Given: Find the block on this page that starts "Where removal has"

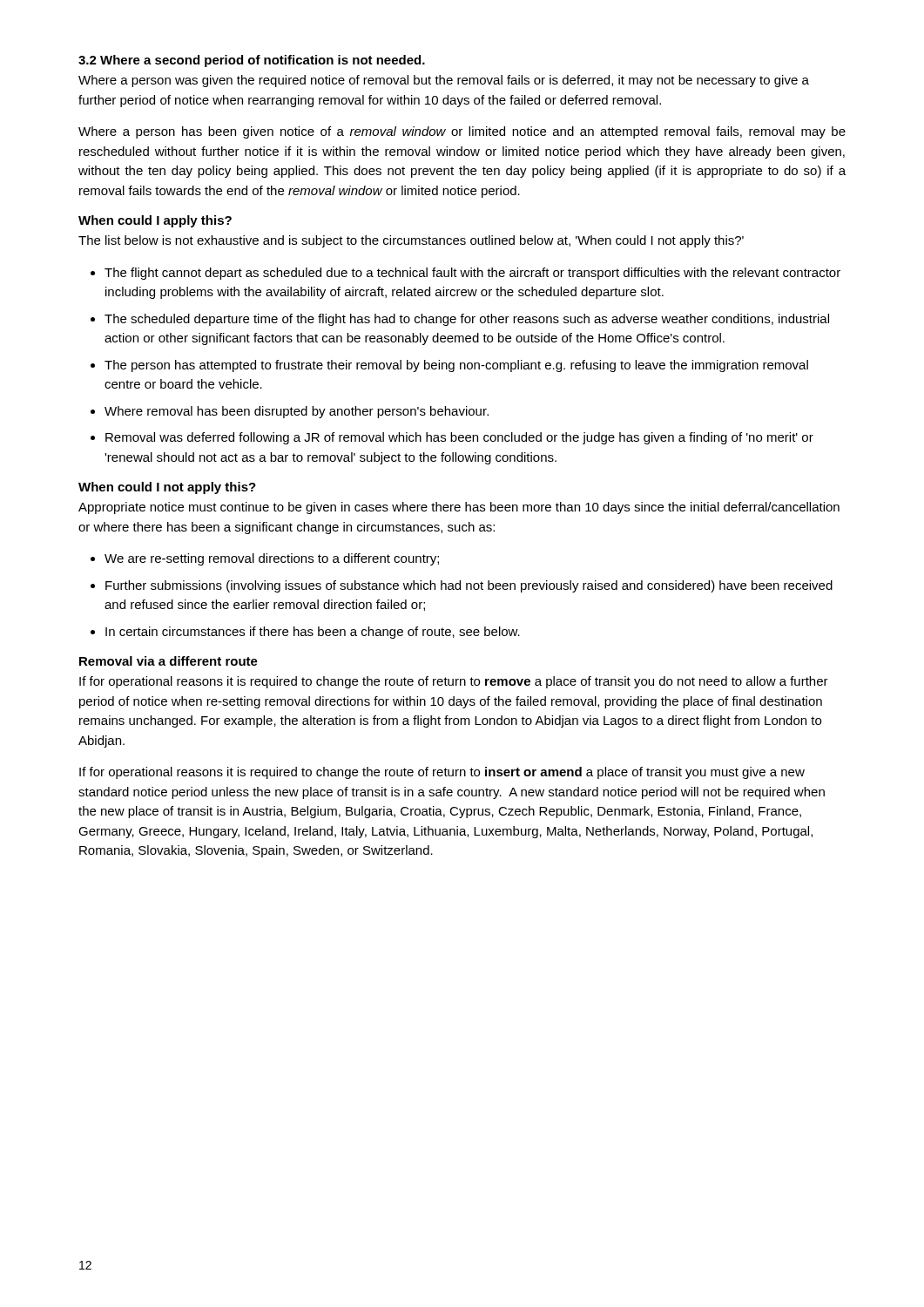Looking at the screenshot, I should [297, 410].
